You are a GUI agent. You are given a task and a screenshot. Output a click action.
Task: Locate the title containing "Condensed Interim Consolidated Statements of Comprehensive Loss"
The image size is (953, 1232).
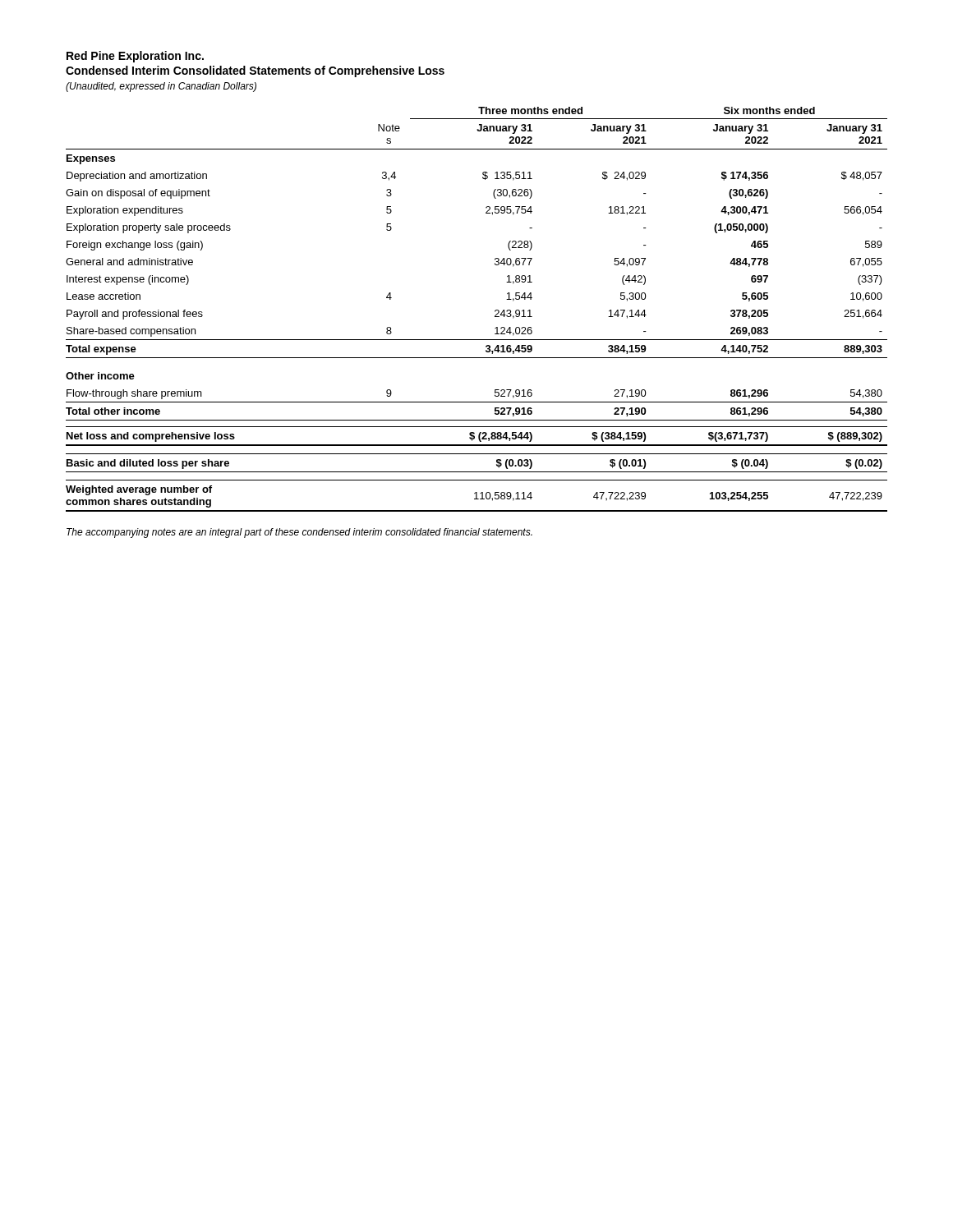pos(255,71)
